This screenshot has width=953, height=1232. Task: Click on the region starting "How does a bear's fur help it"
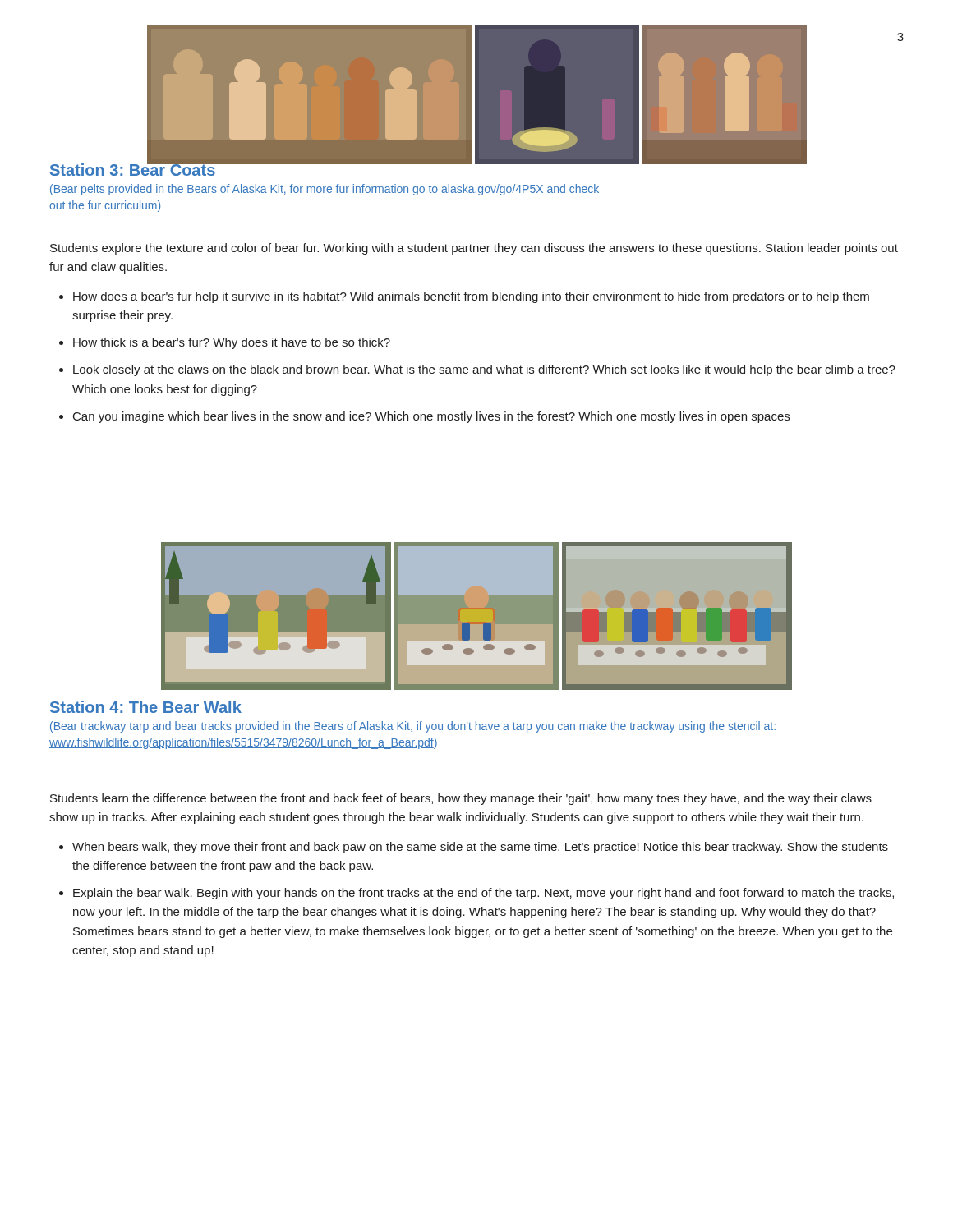click(x=471, y=305)
